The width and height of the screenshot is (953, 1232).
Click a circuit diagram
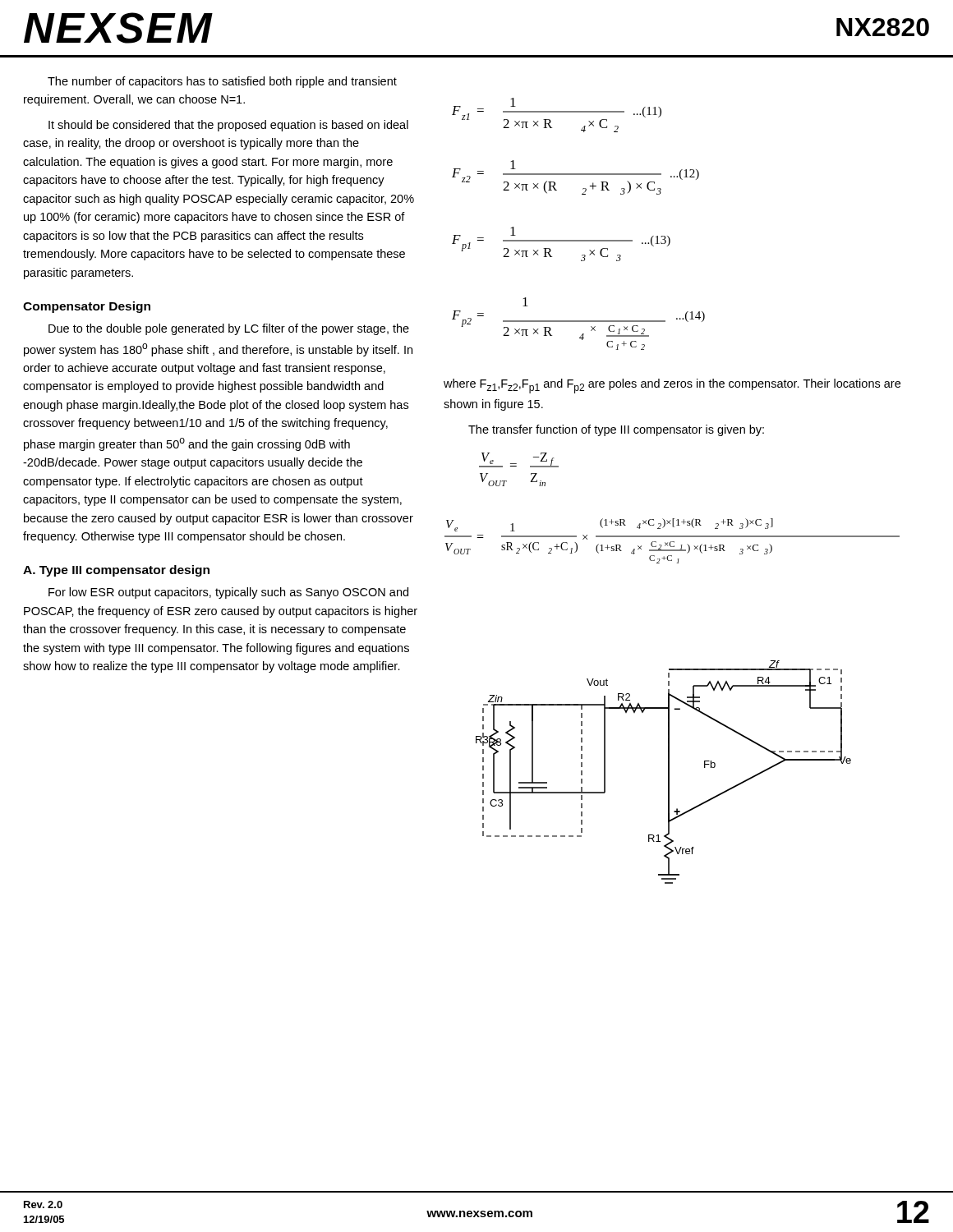679,744
